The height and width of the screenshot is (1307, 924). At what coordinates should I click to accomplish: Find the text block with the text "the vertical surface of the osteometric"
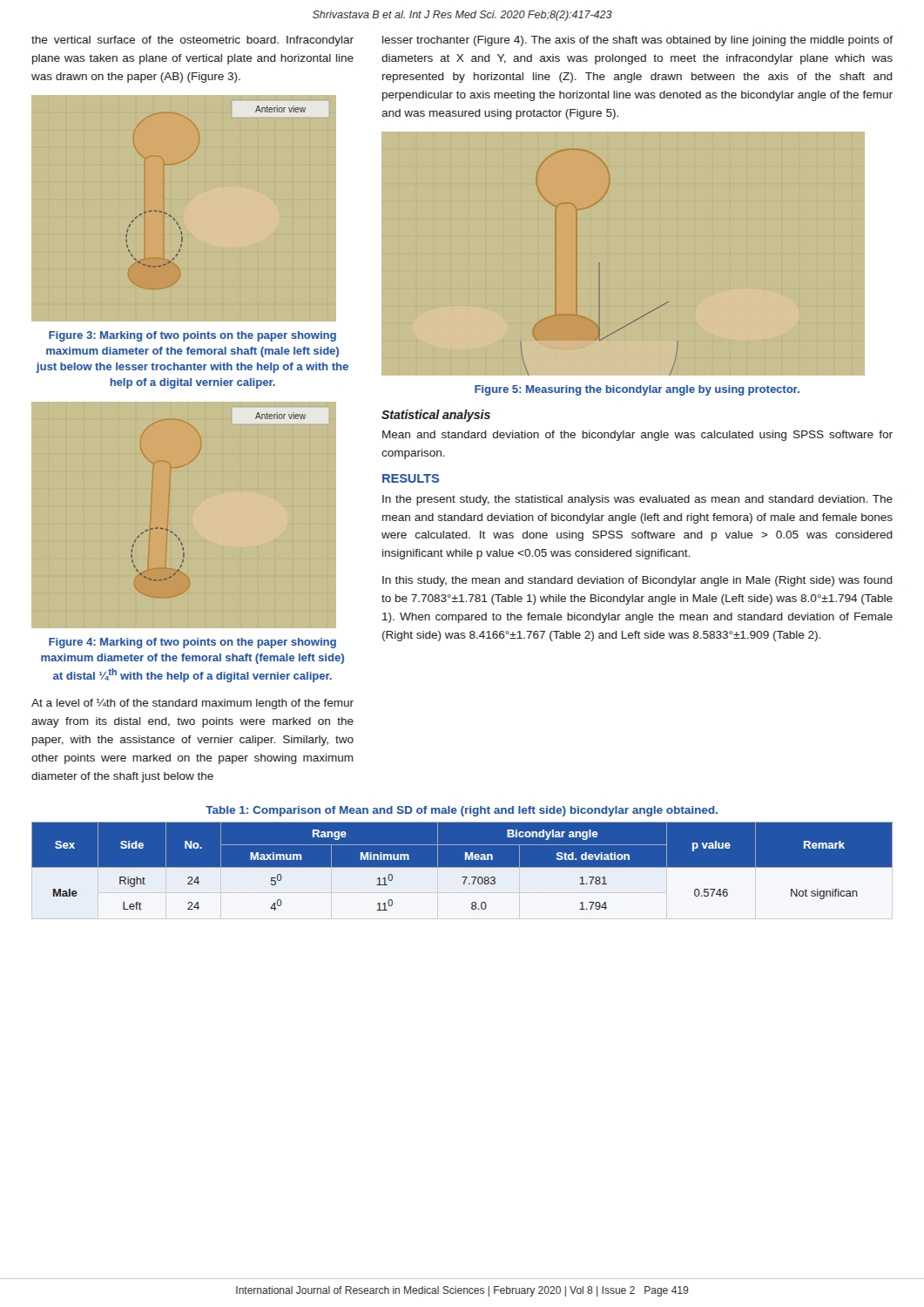pyautogui.click(x=192, y=58)
